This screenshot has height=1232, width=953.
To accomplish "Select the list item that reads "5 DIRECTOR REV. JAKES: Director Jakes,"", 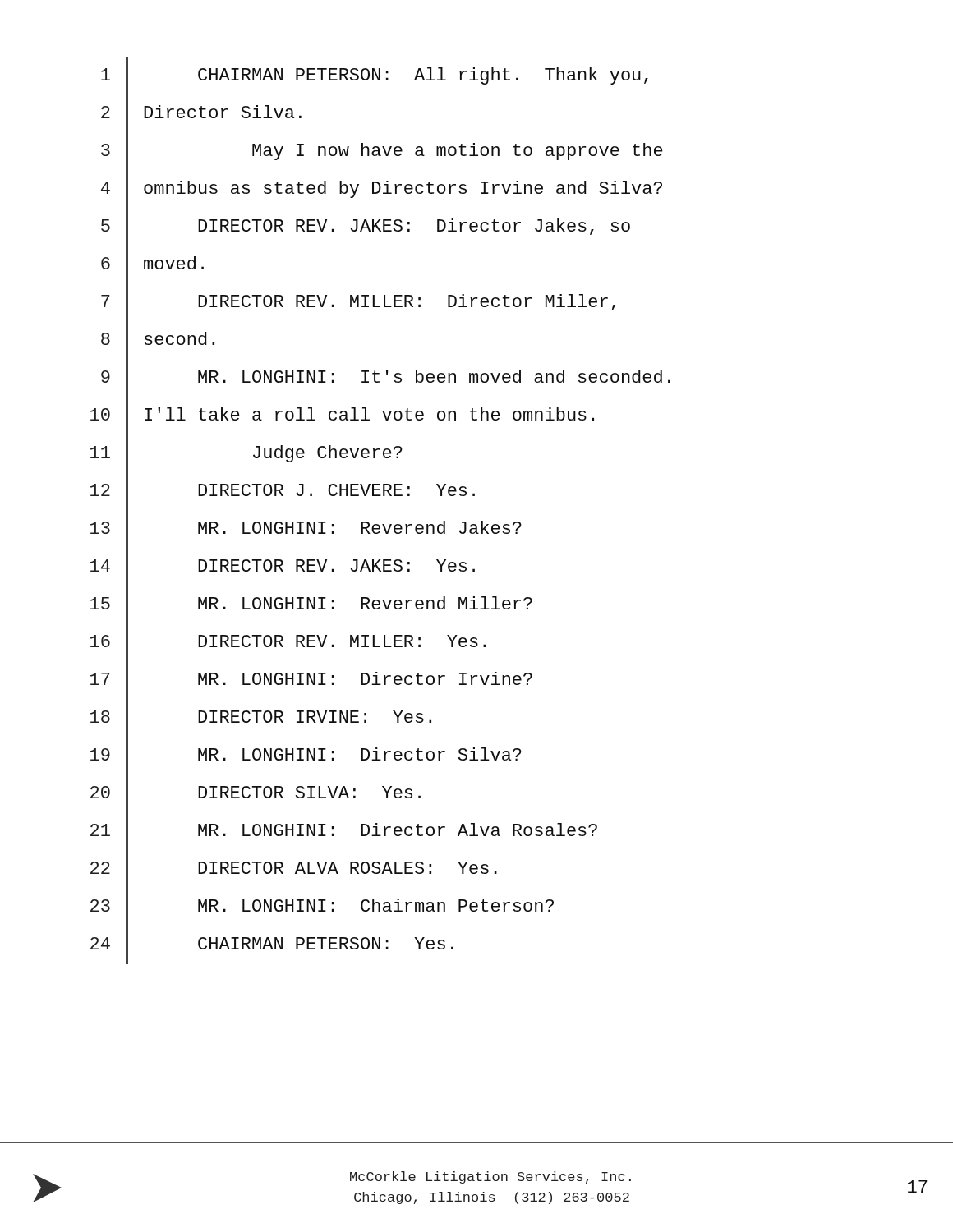I will coord(485,227).
